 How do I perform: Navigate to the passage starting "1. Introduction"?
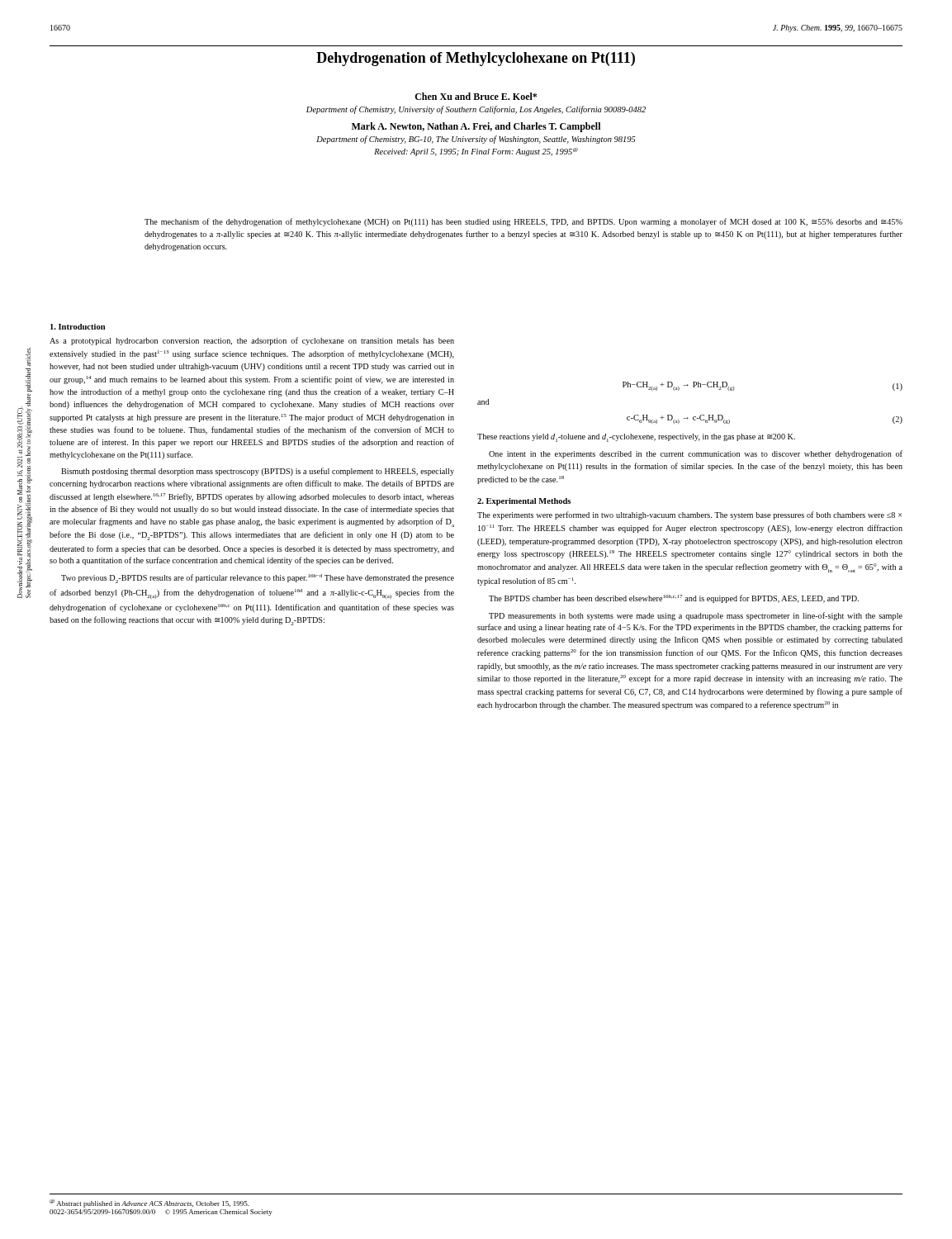pyautogui.click(x=77, y=327)
